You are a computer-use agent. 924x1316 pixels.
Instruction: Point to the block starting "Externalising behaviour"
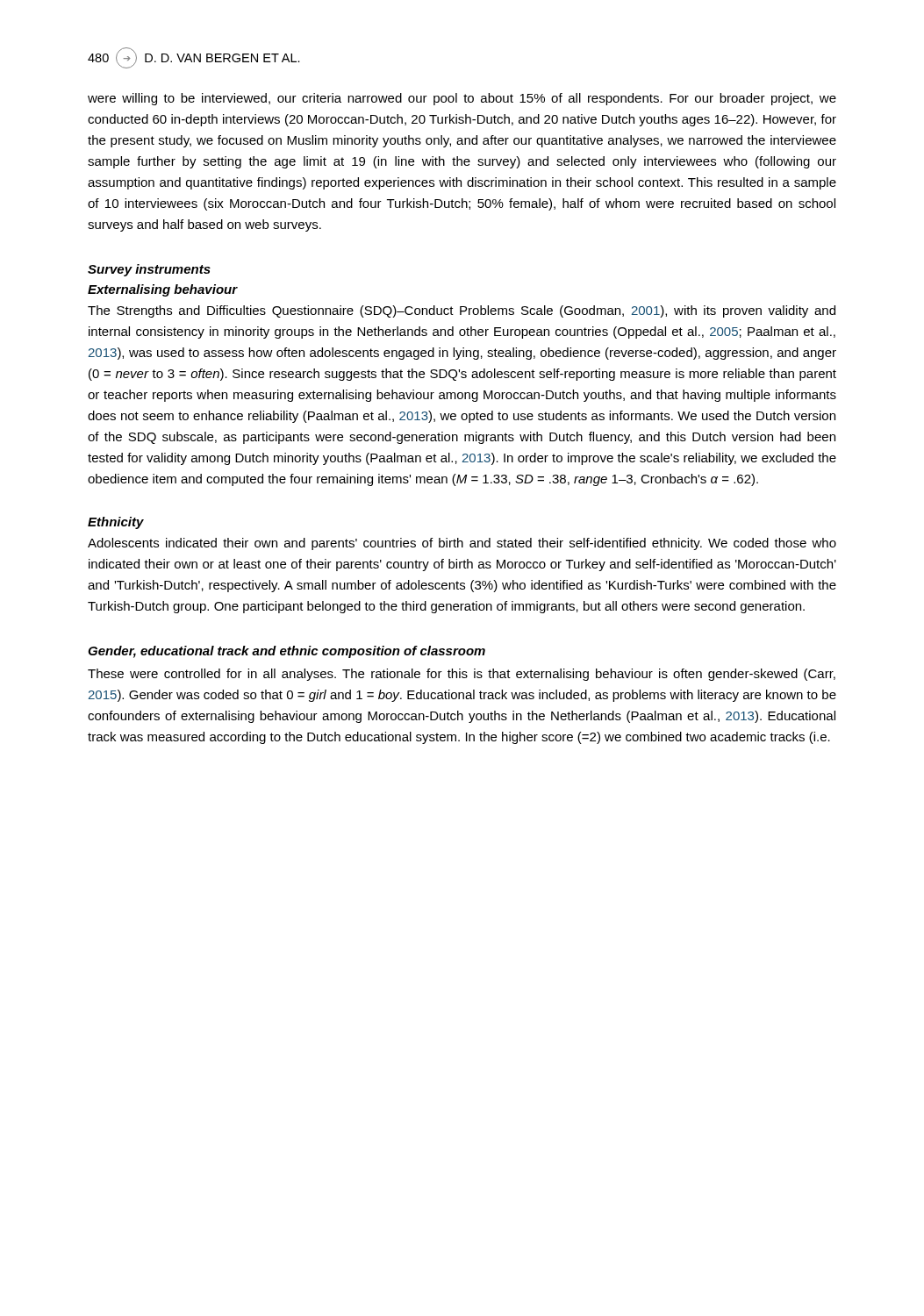[162, 289]
